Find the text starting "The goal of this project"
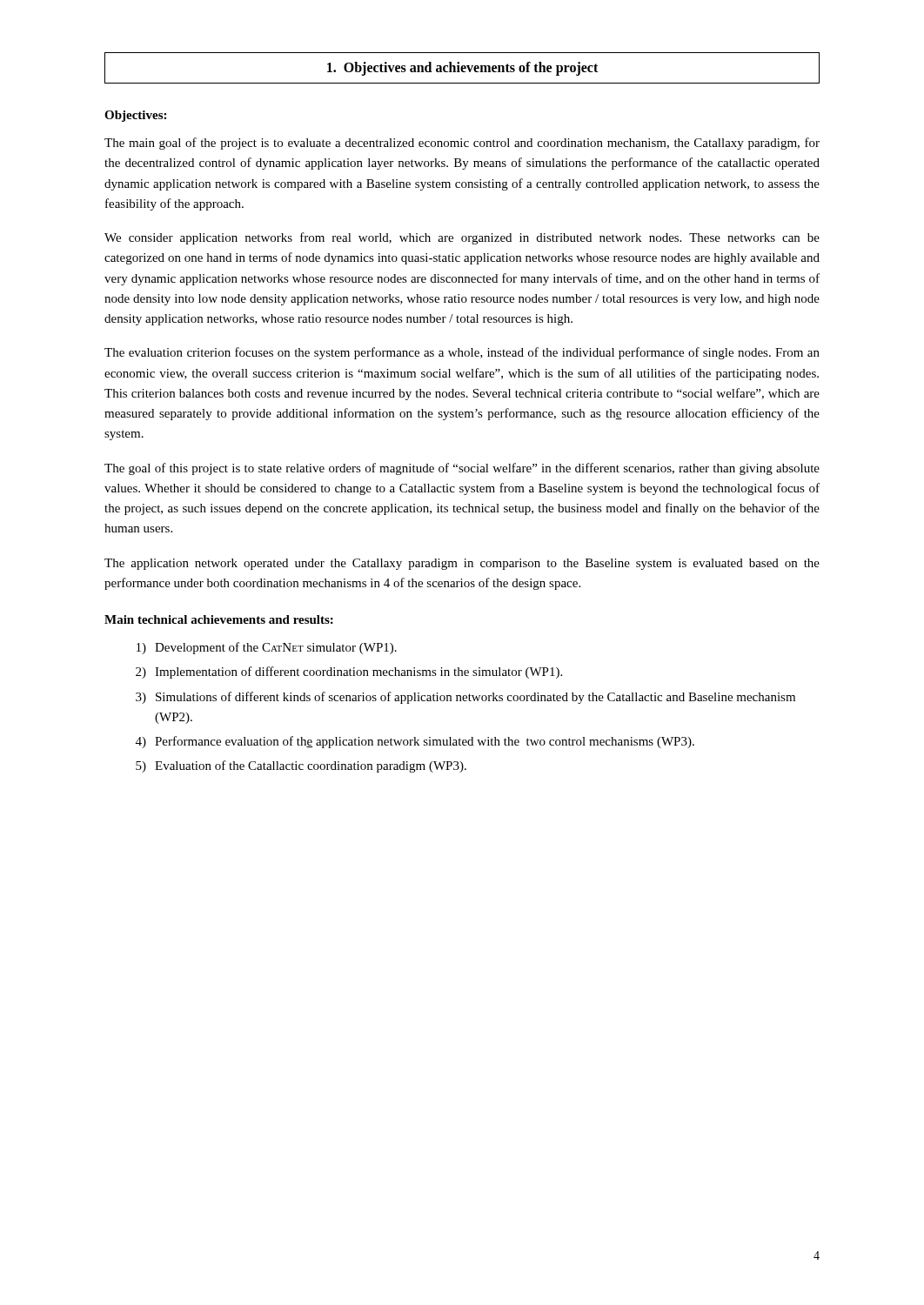This screenshot has width=924, height=1305. [x=462, y=498]
